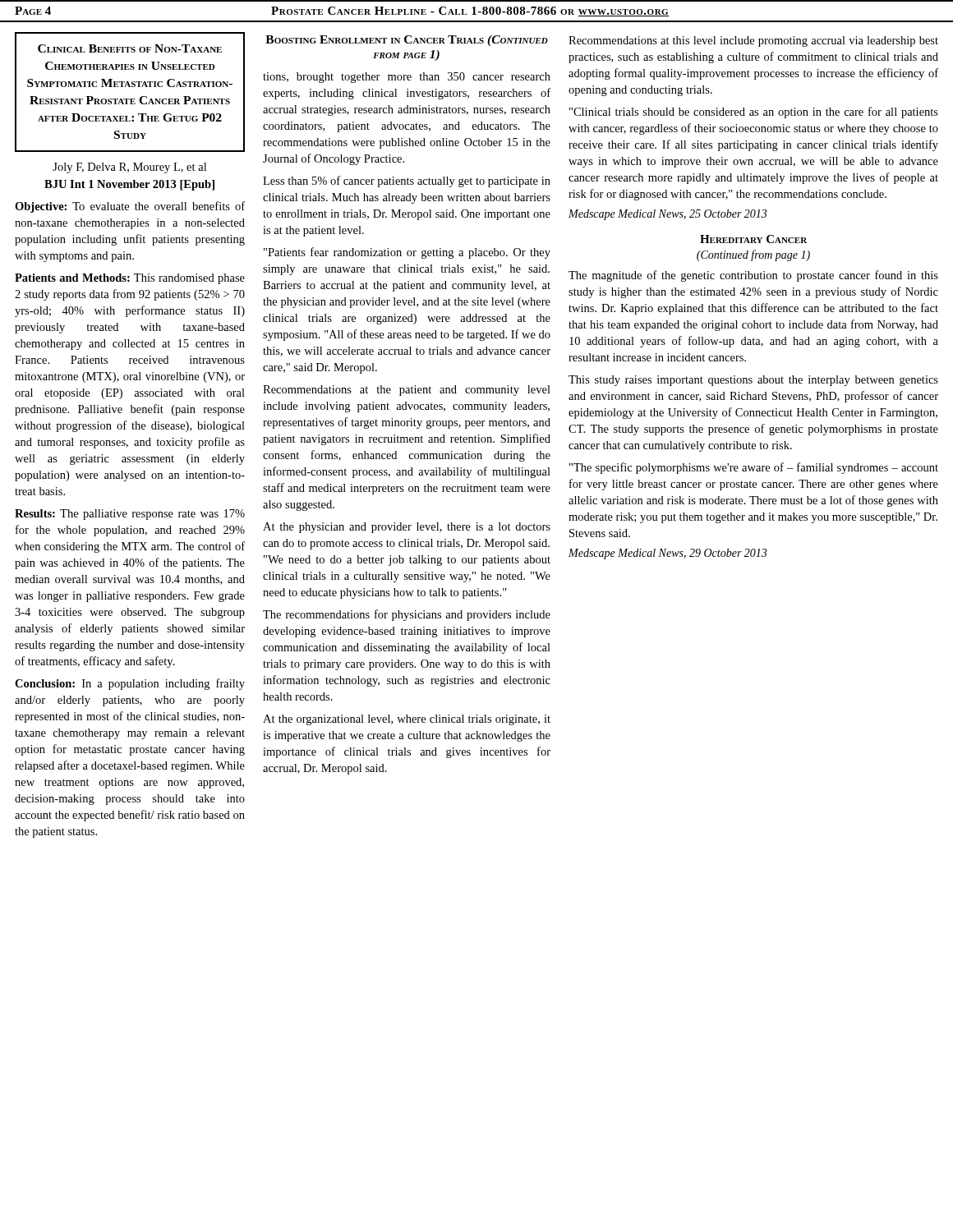Image resolution: width=953 pixels, height=1232 pixels.
Task: Point to the text starting "Conclusion: In a population including frailty and/or elderly"
Action: point(130,757)
